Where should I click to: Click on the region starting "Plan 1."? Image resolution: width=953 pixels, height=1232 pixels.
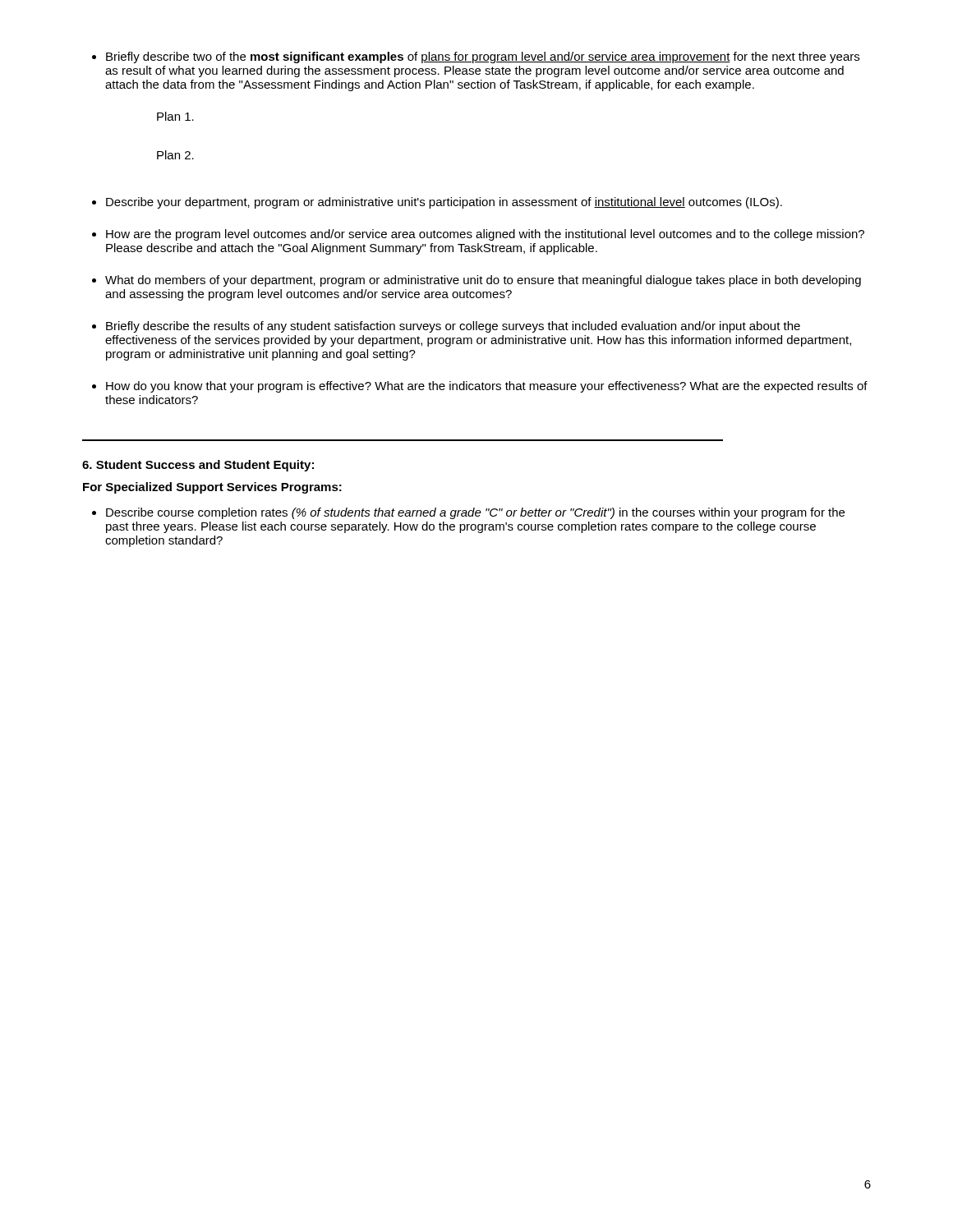(175, 116)
